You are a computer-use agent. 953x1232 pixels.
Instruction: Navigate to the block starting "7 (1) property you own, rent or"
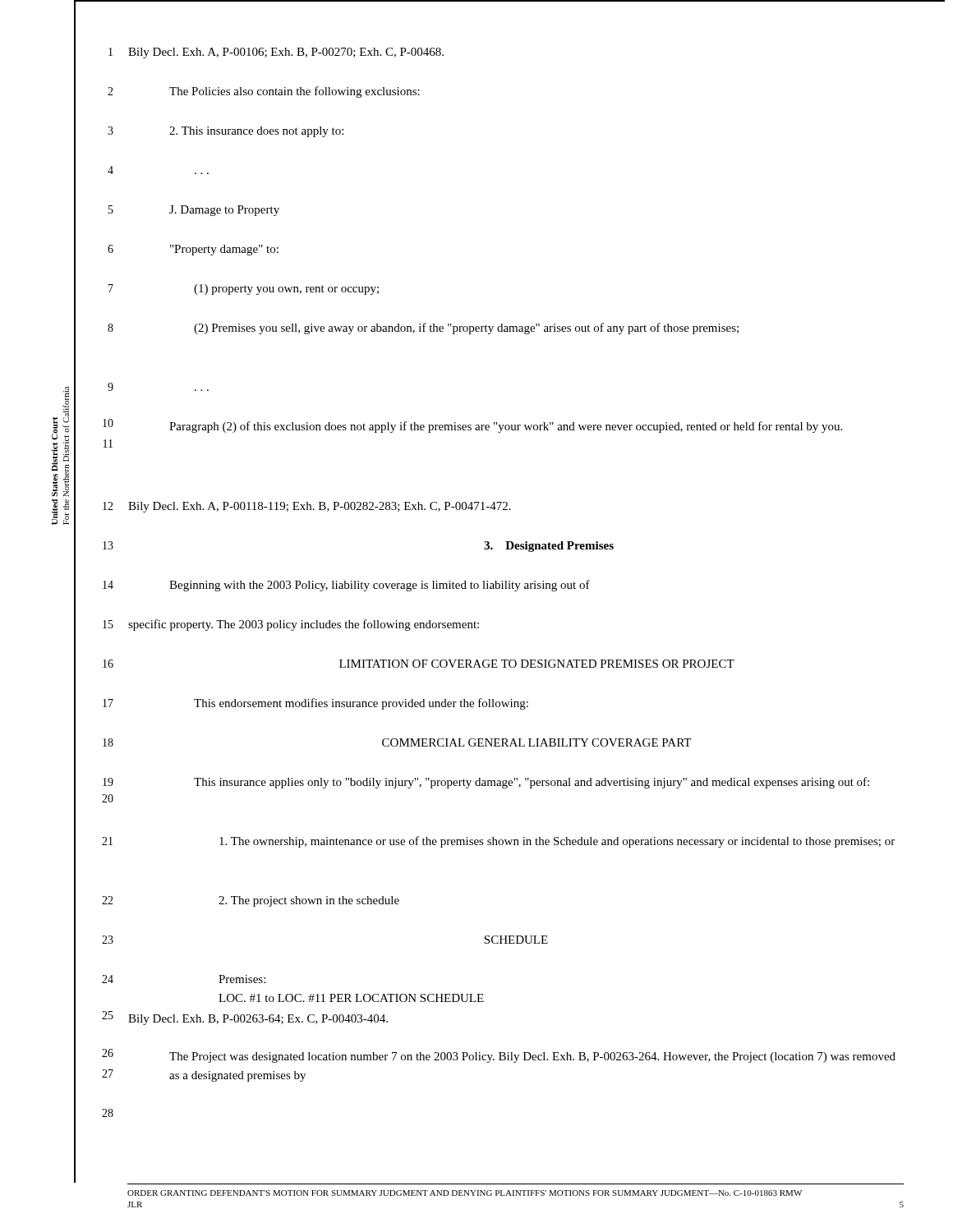click(244, 290)
